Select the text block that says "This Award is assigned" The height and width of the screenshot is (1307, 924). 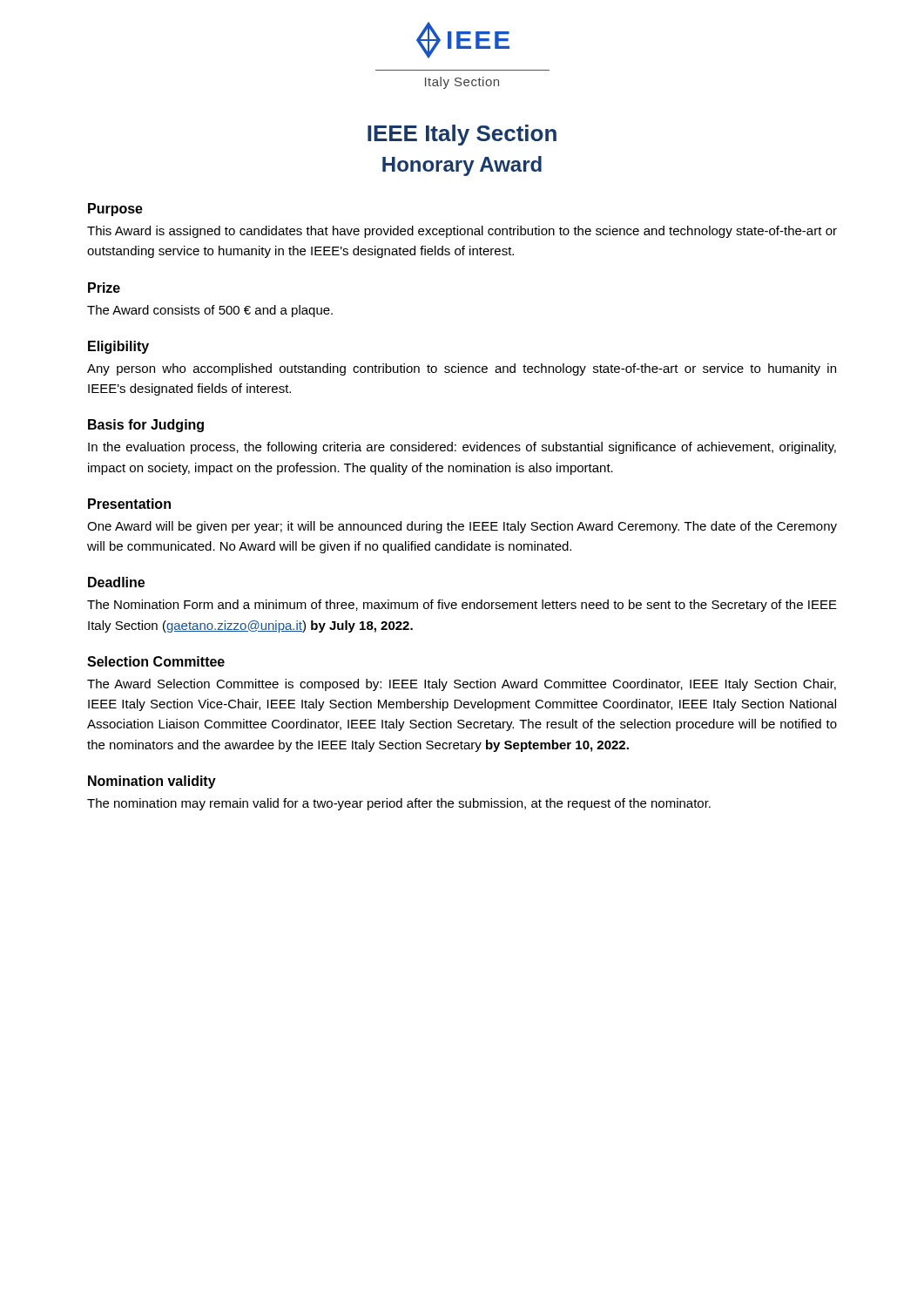coord(462,241)
